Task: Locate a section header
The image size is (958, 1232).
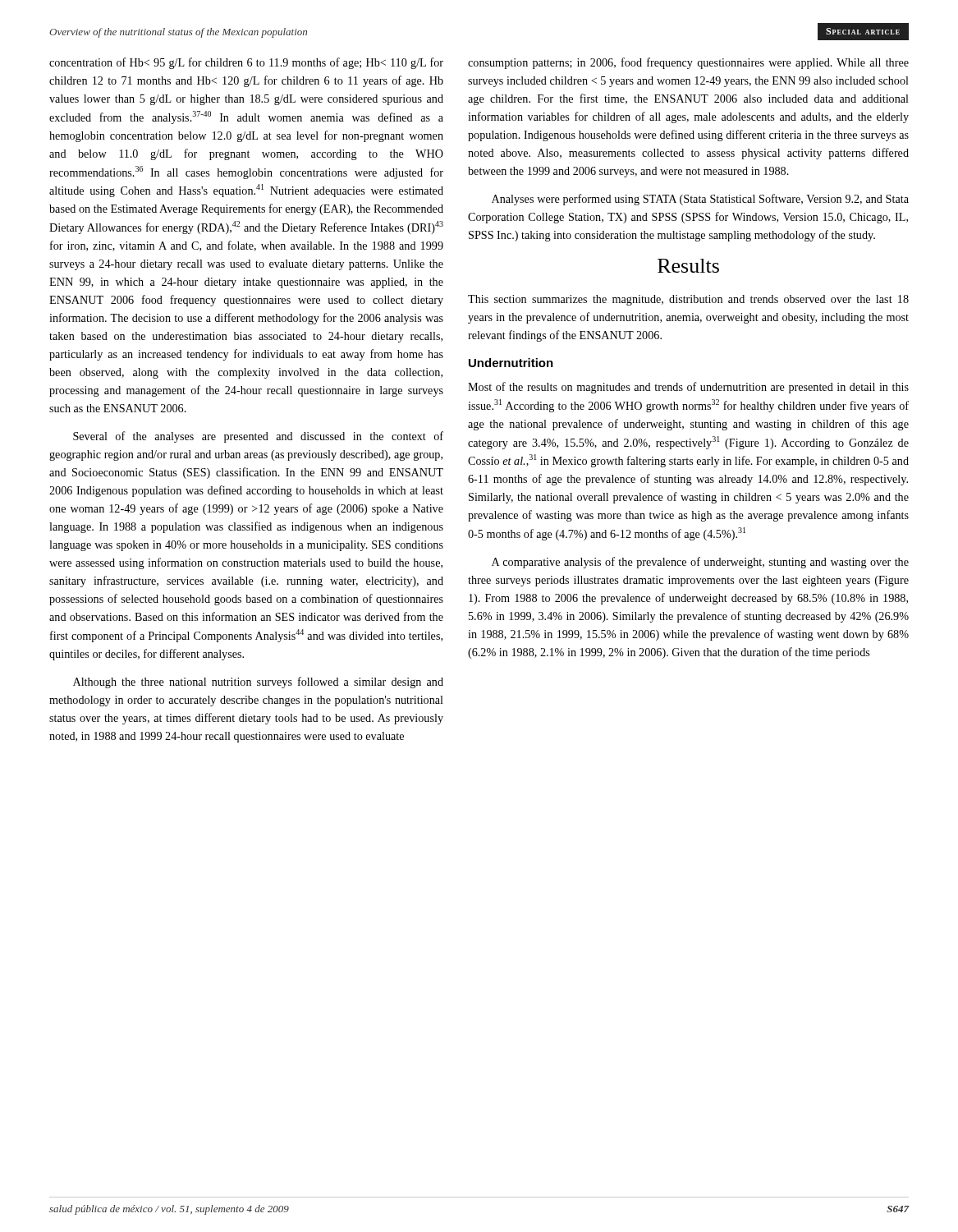Action: coord(511,363)
